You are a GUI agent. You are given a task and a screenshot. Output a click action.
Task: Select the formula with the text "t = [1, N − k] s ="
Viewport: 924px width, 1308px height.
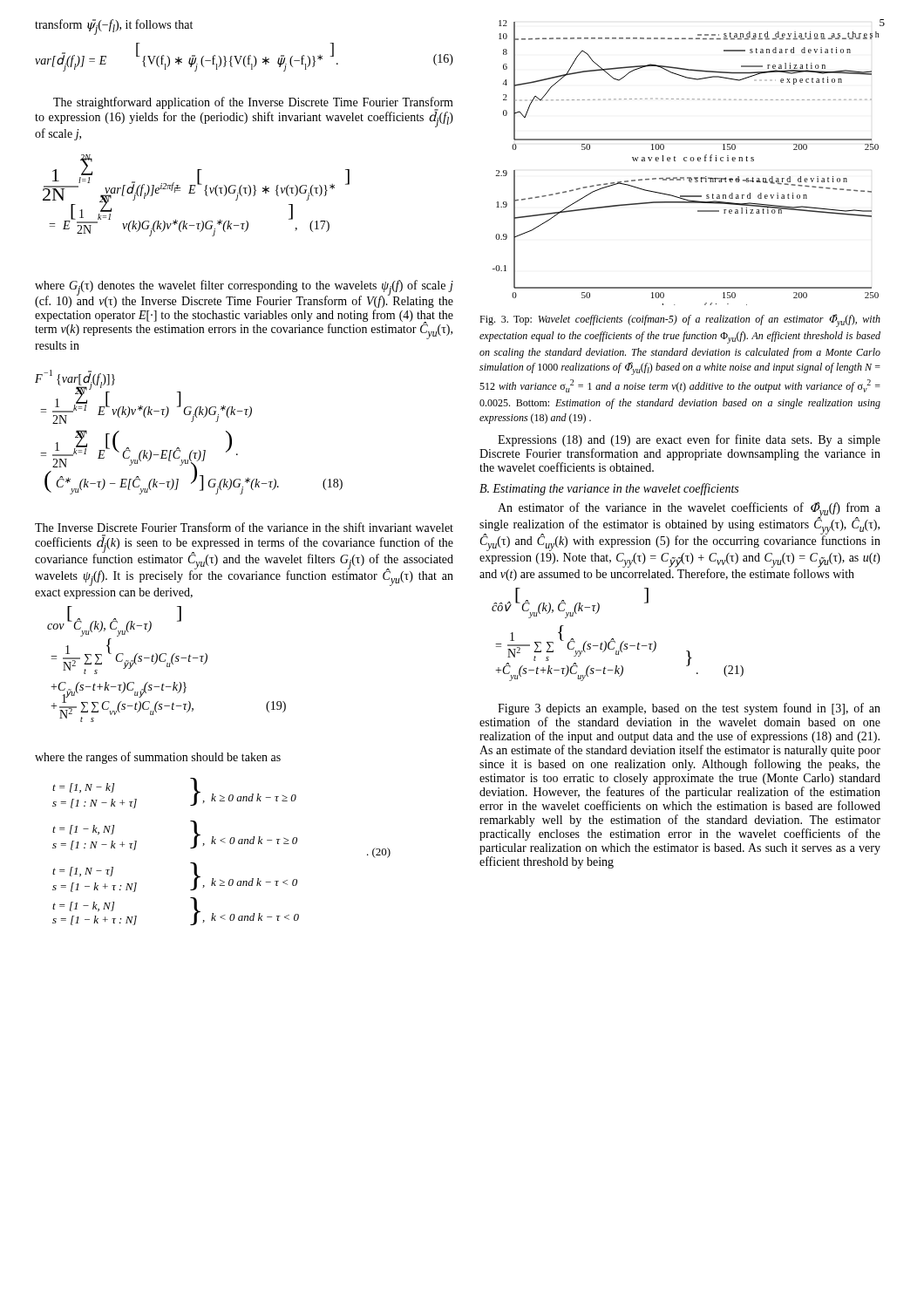click(240, 851)
